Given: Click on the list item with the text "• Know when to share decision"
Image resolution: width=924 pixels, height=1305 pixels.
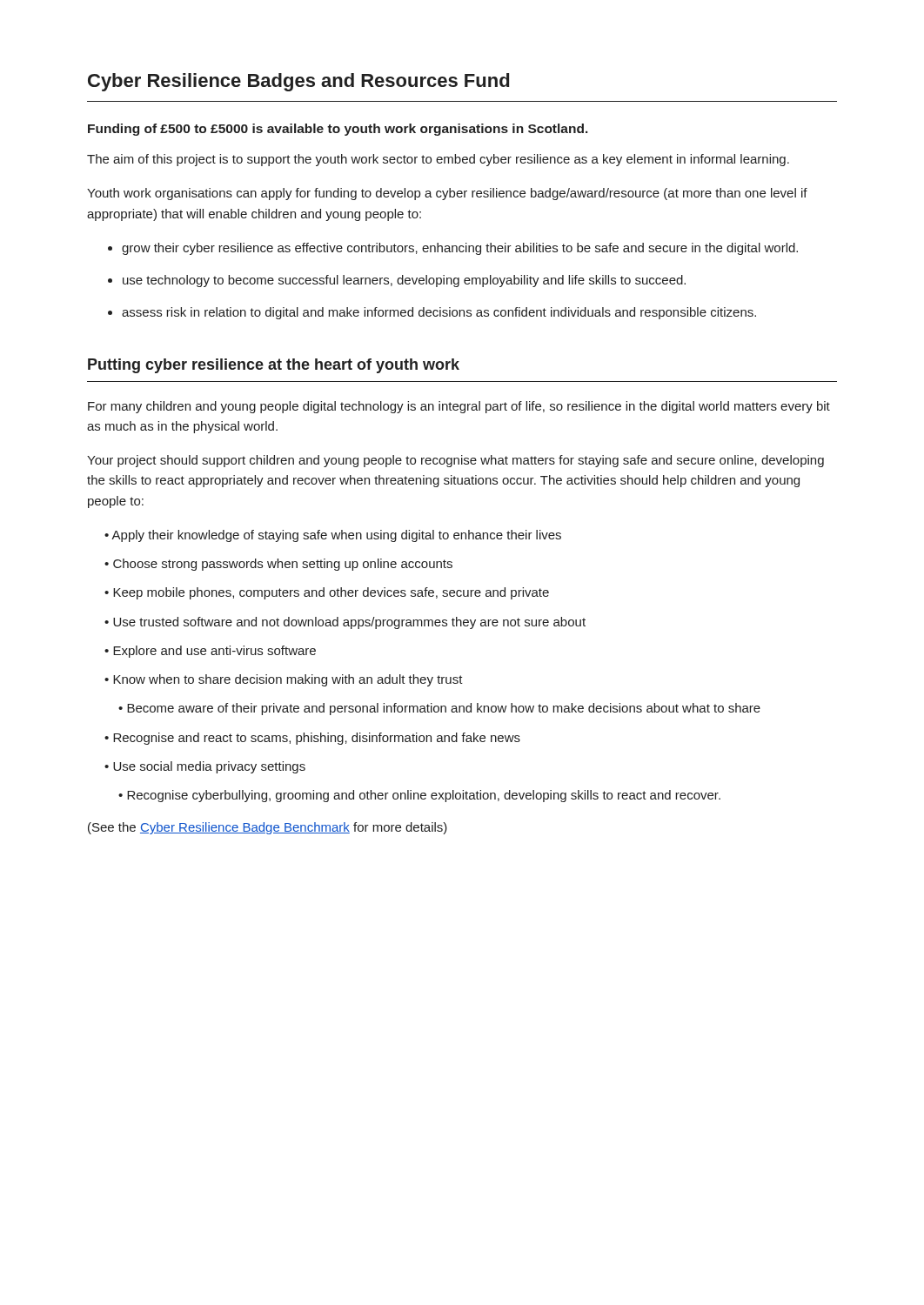Looking at the screenshot, I should 283,679.
